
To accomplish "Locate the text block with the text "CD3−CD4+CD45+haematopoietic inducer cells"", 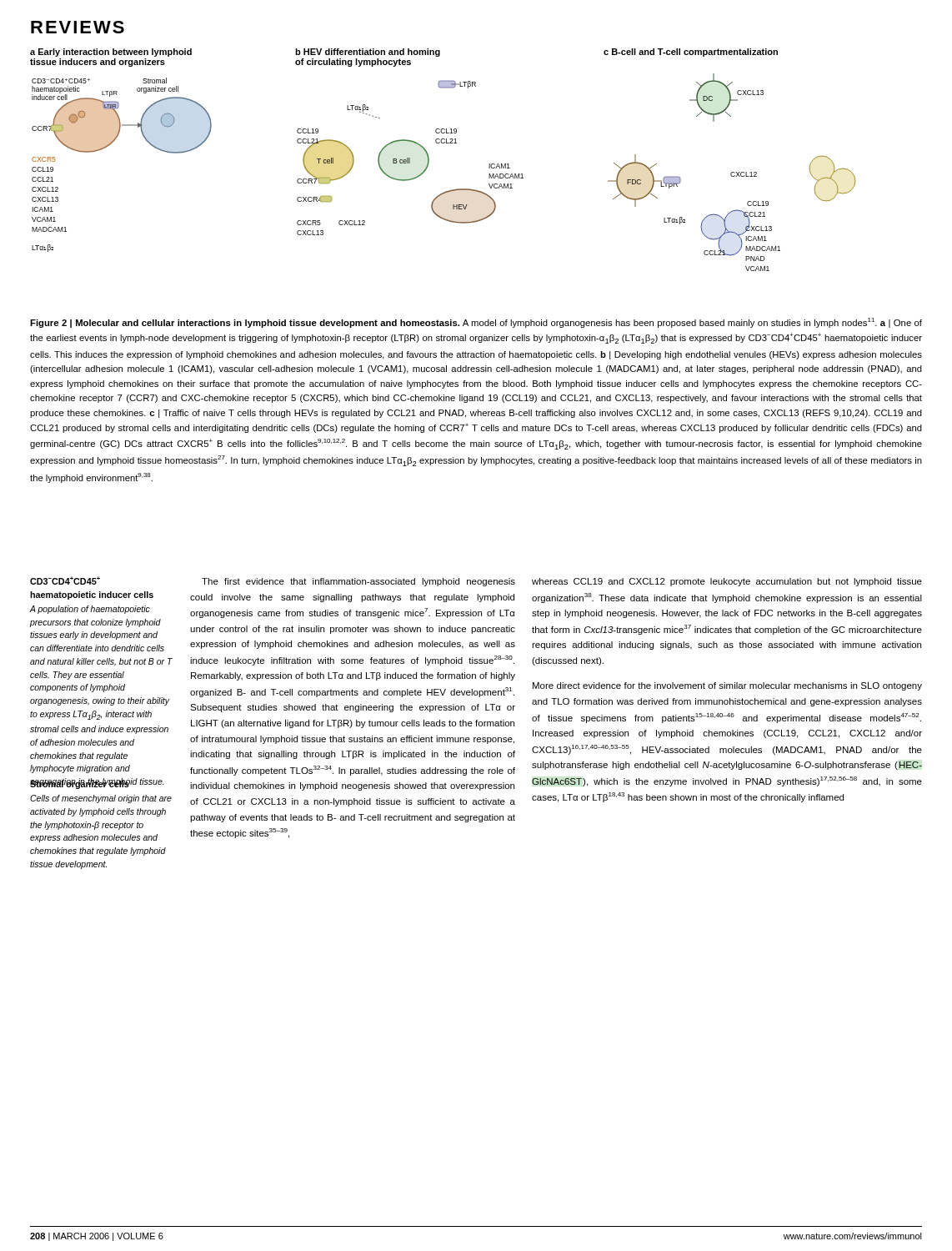I will pyautogui.click(x=102, y=681).
